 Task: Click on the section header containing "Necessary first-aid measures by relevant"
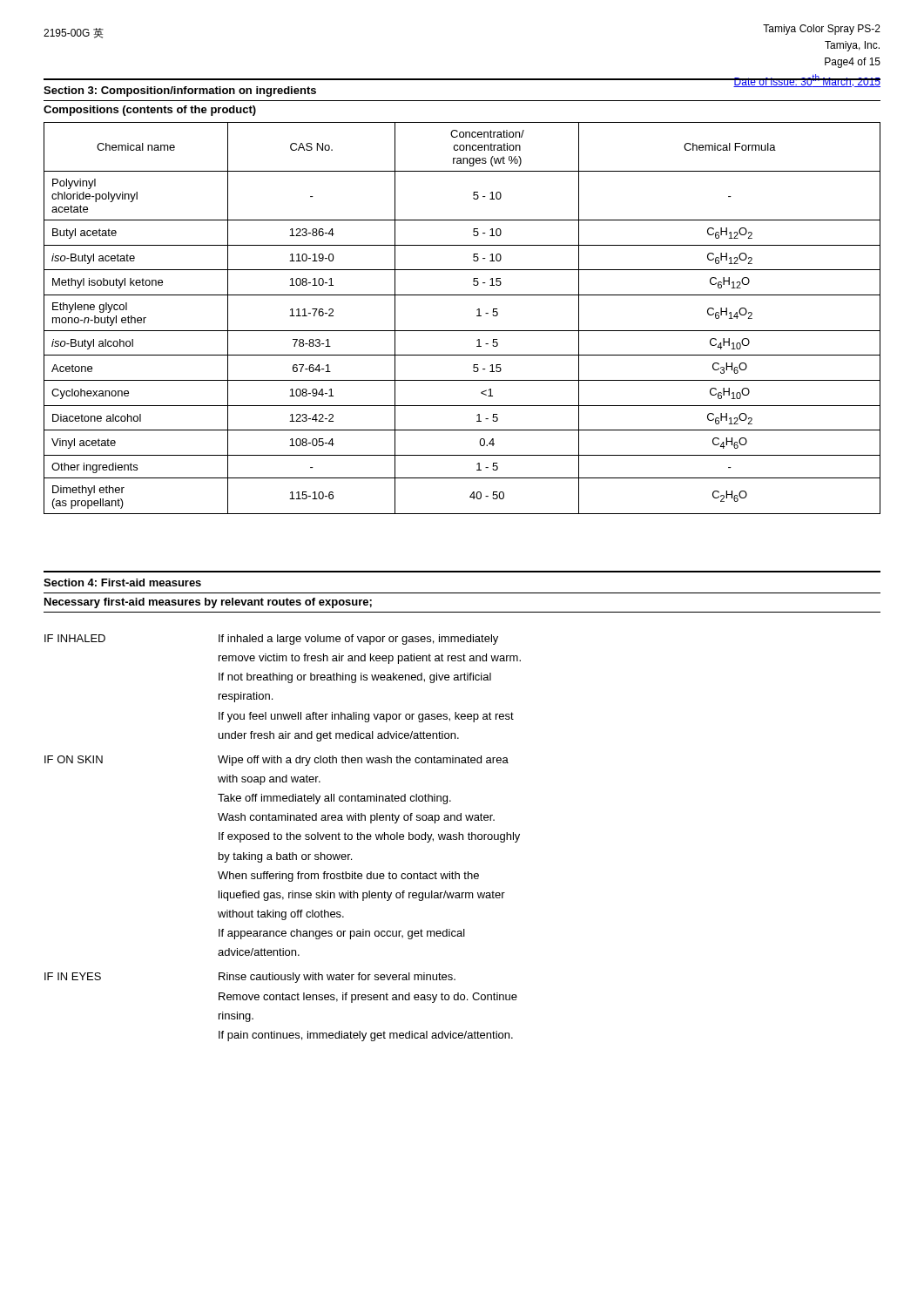click(208, 602)
